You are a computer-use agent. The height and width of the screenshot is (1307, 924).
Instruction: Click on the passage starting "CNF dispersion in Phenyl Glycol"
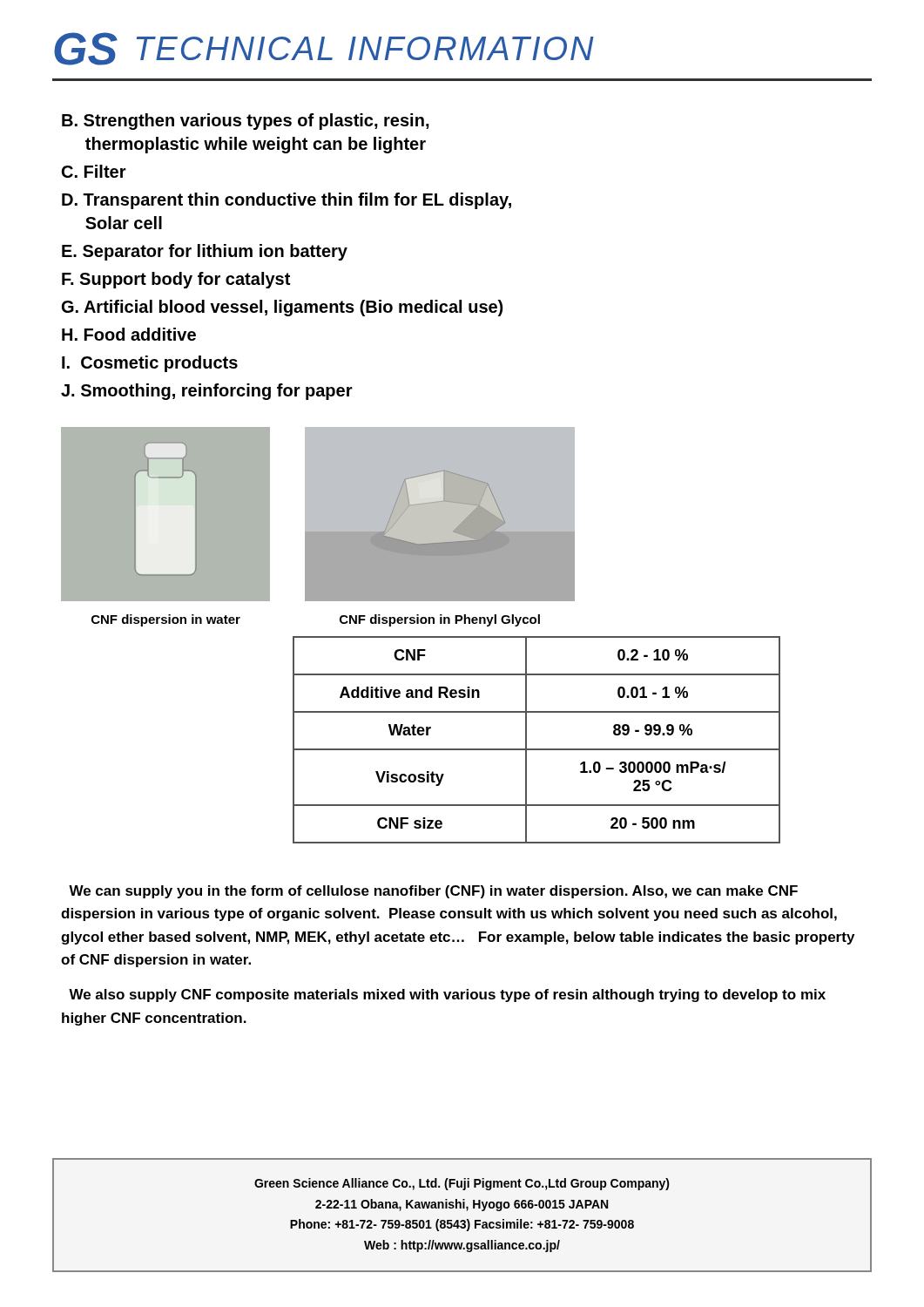(440, 619)
